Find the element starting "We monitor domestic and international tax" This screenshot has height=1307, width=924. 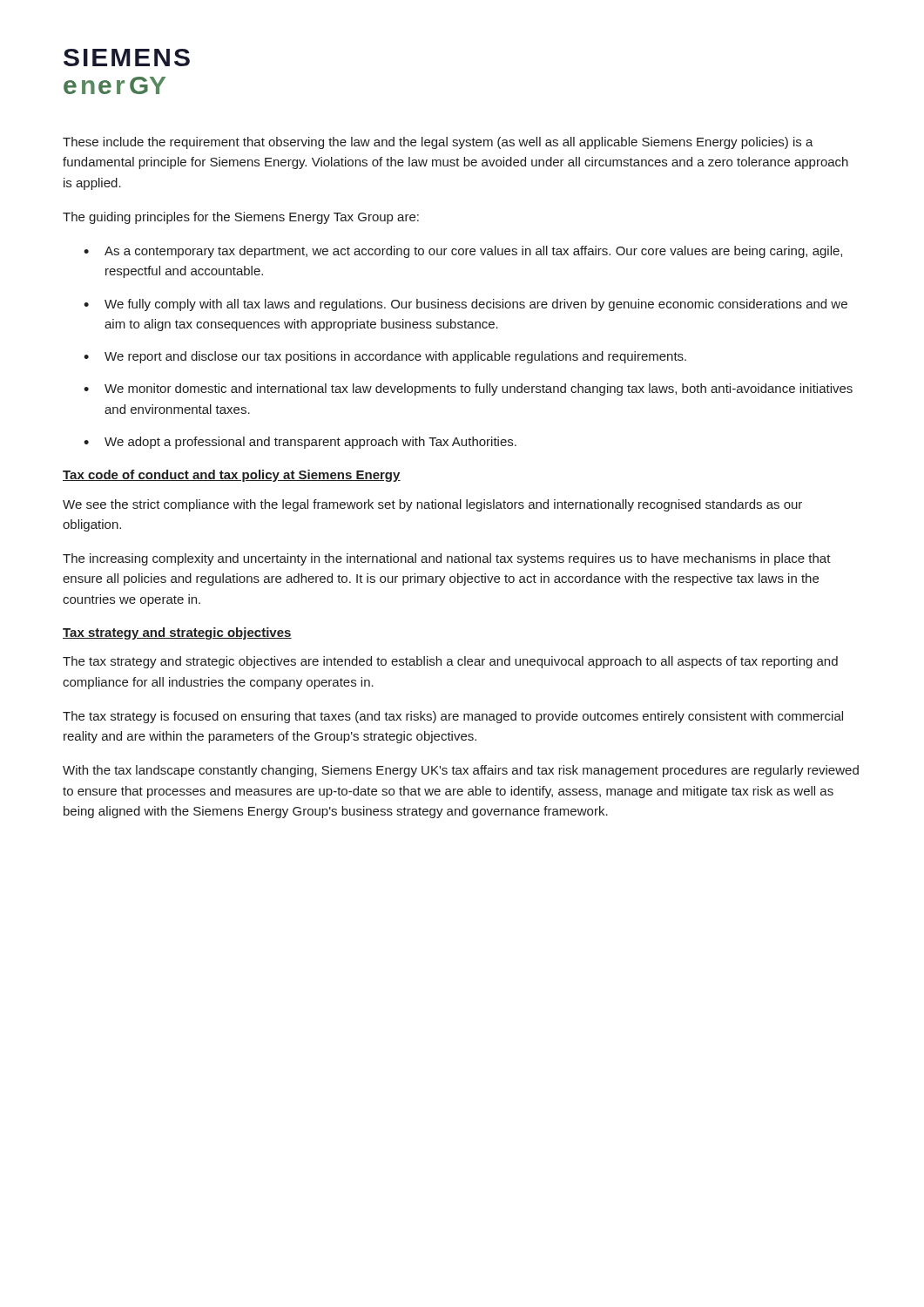479,399
